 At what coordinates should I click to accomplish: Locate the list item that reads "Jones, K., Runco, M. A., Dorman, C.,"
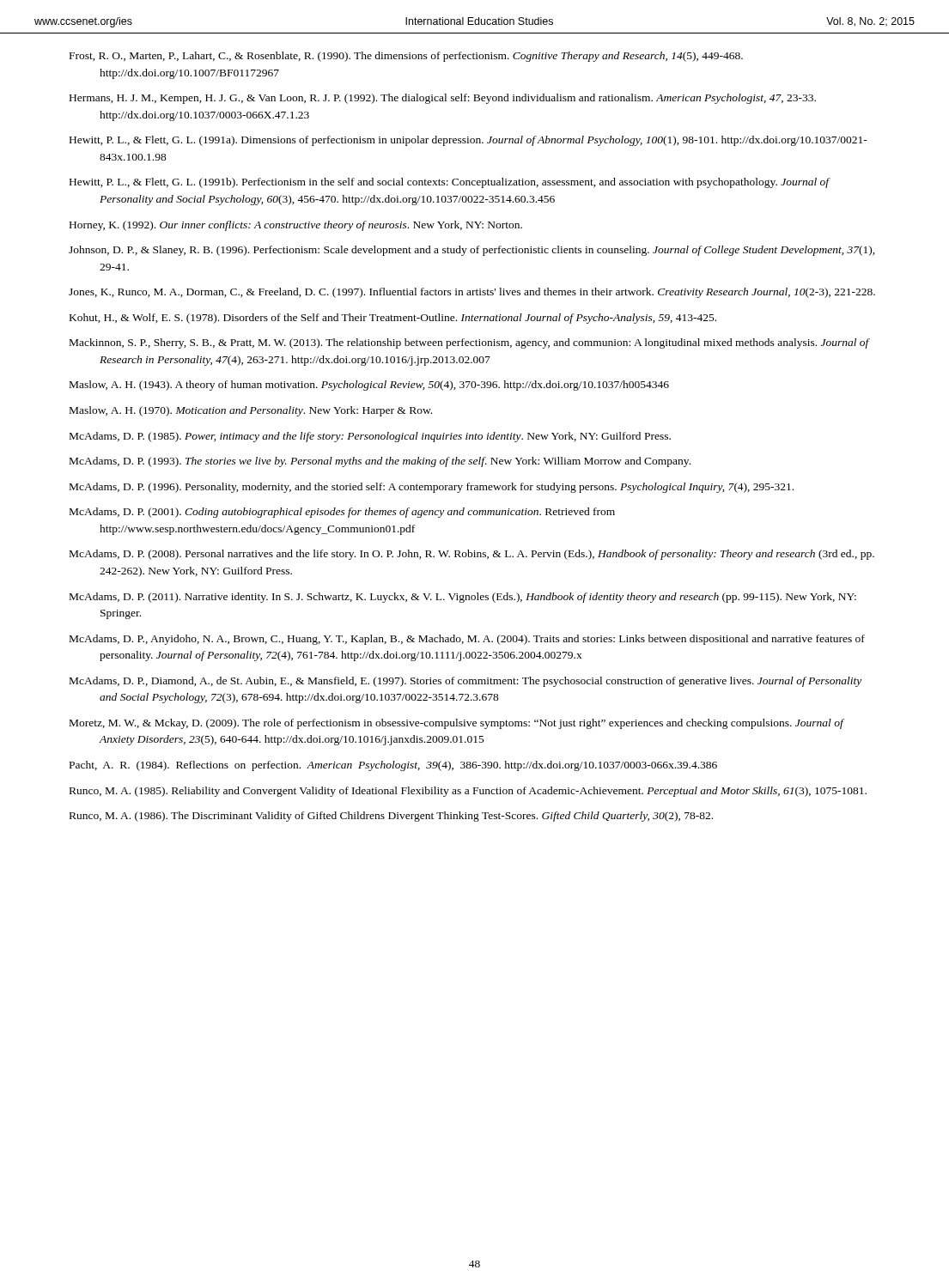472,292
